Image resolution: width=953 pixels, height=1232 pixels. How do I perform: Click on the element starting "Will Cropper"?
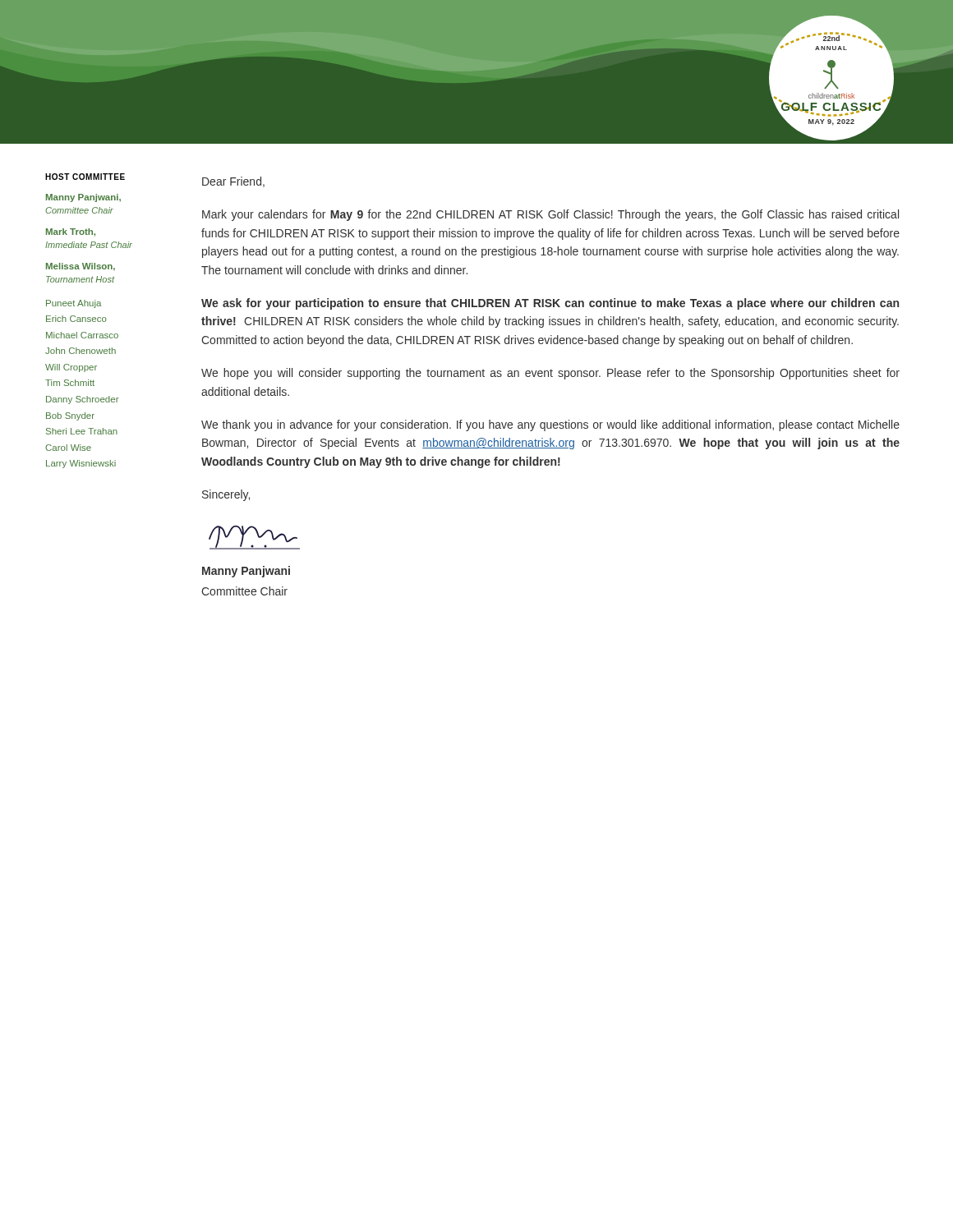[x=71, y=367]
